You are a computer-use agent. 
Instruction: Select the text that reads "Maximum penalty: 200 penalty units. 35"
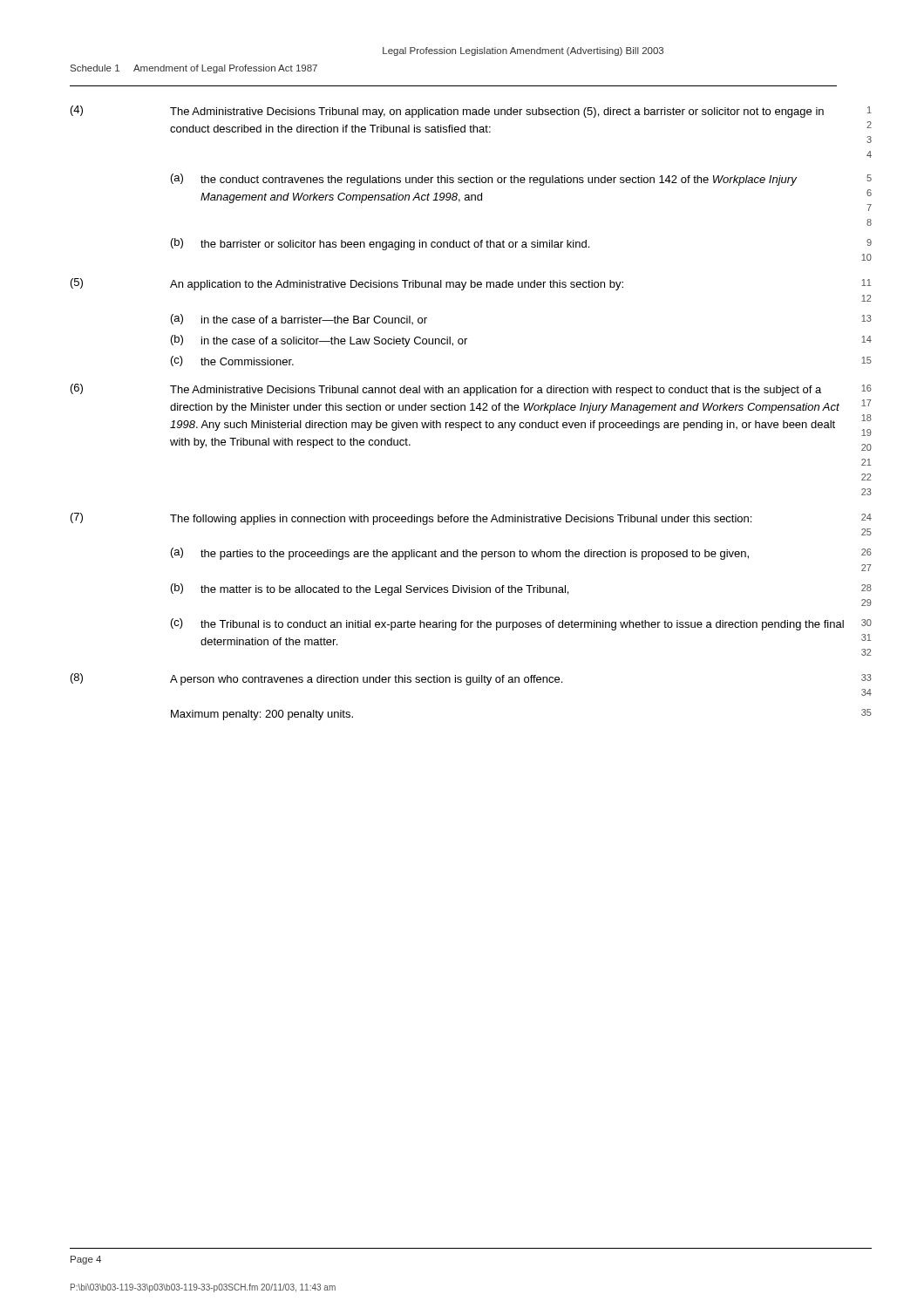tap(260, 713)
